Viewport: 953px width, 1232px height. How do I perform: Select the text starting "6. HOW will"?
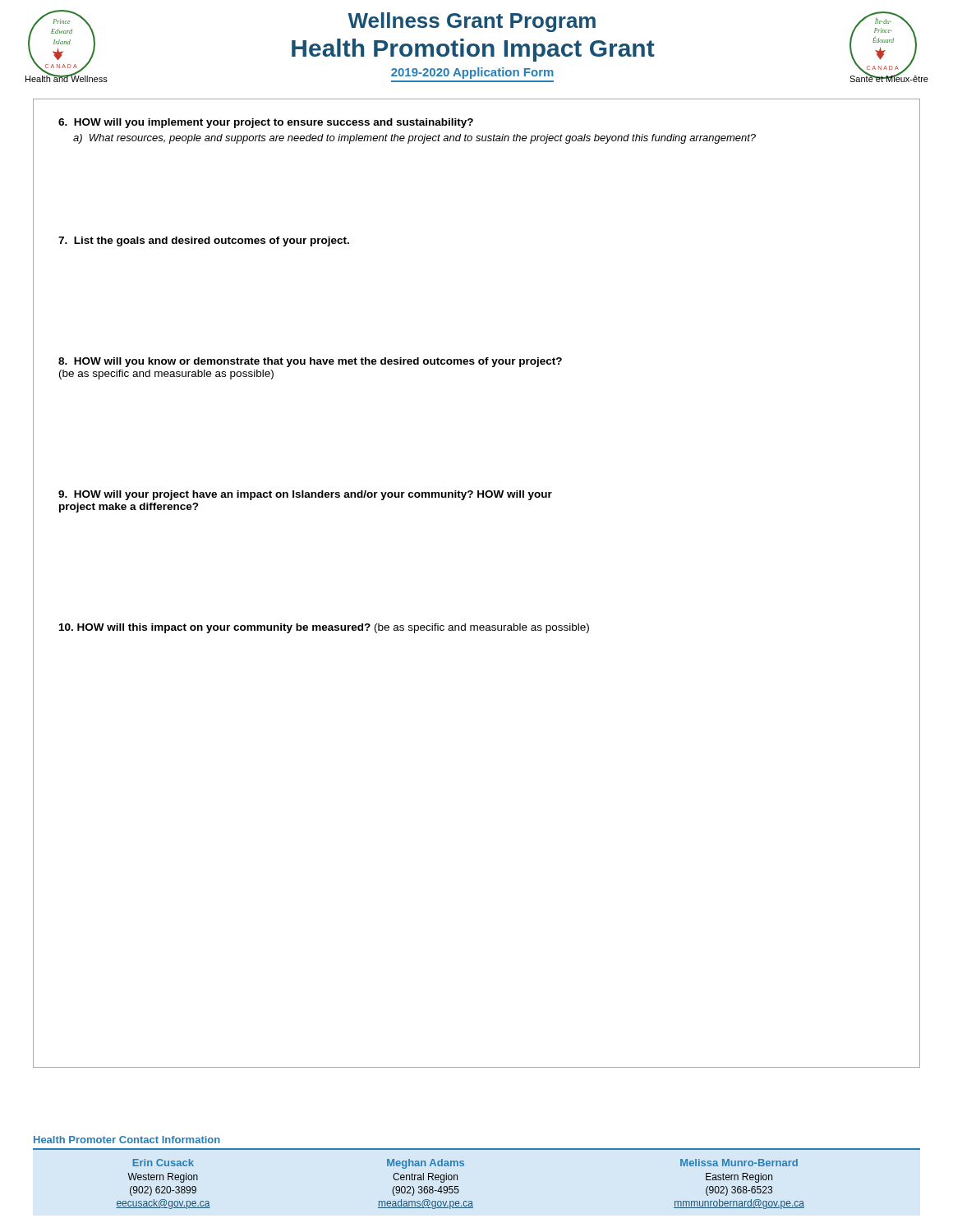[x=266, y=123]
